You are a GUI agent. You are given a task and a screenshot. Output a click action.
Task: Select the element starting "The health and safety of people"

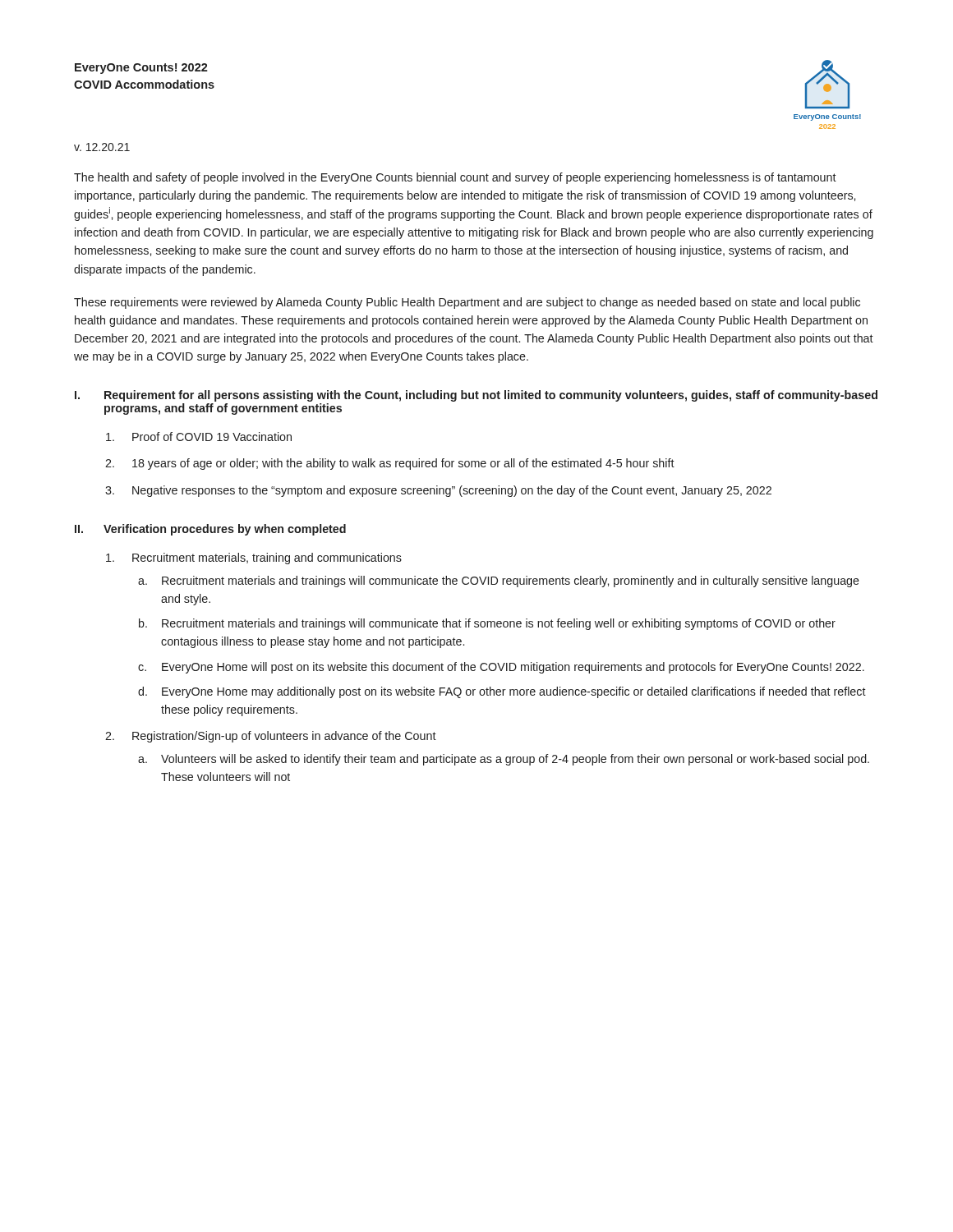pyautogui.click(x=474, y=223)
